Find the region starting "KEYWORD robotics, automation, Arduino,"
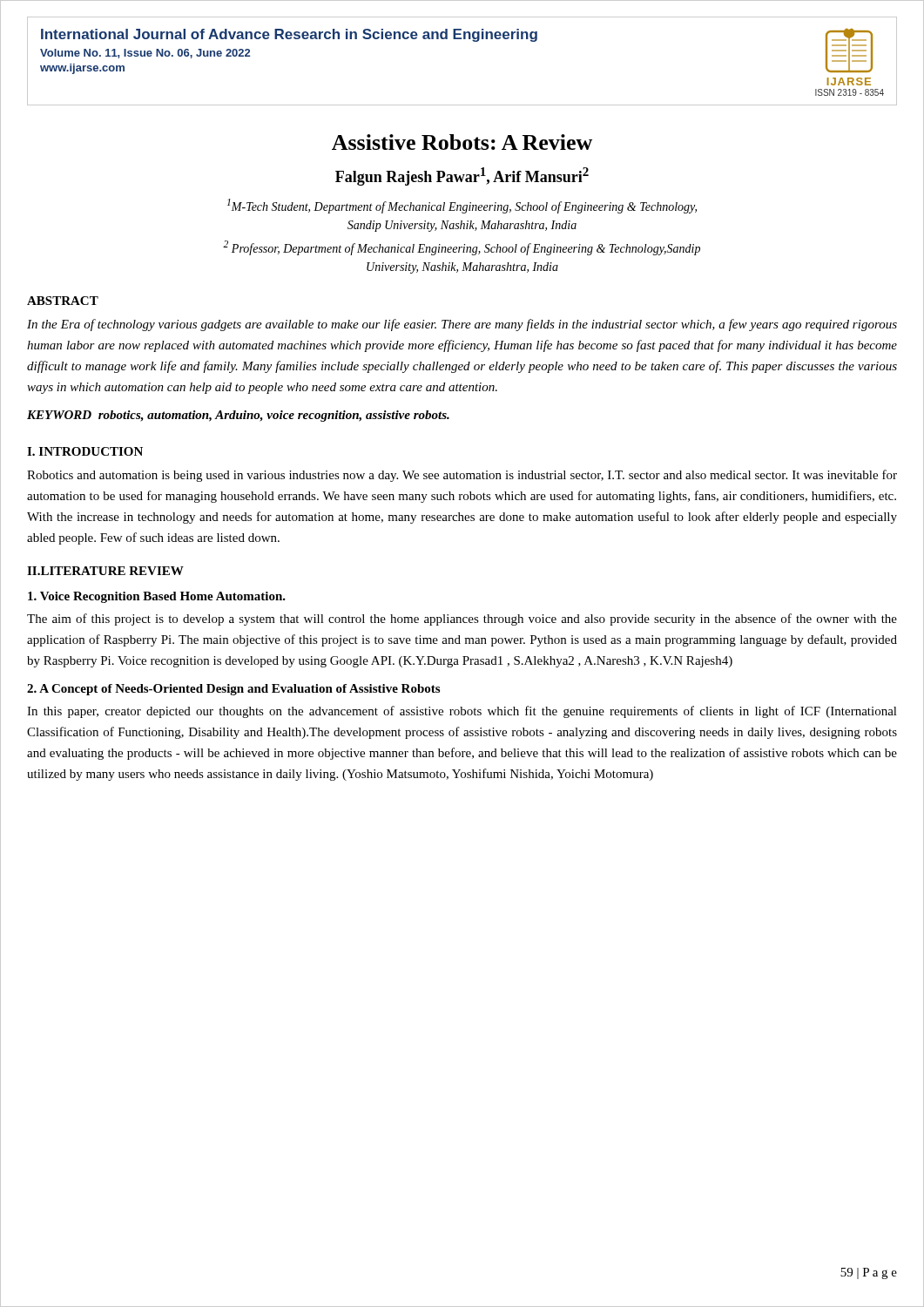Image resolution: width=924 pixels, height=1307 pixels. 238,415
